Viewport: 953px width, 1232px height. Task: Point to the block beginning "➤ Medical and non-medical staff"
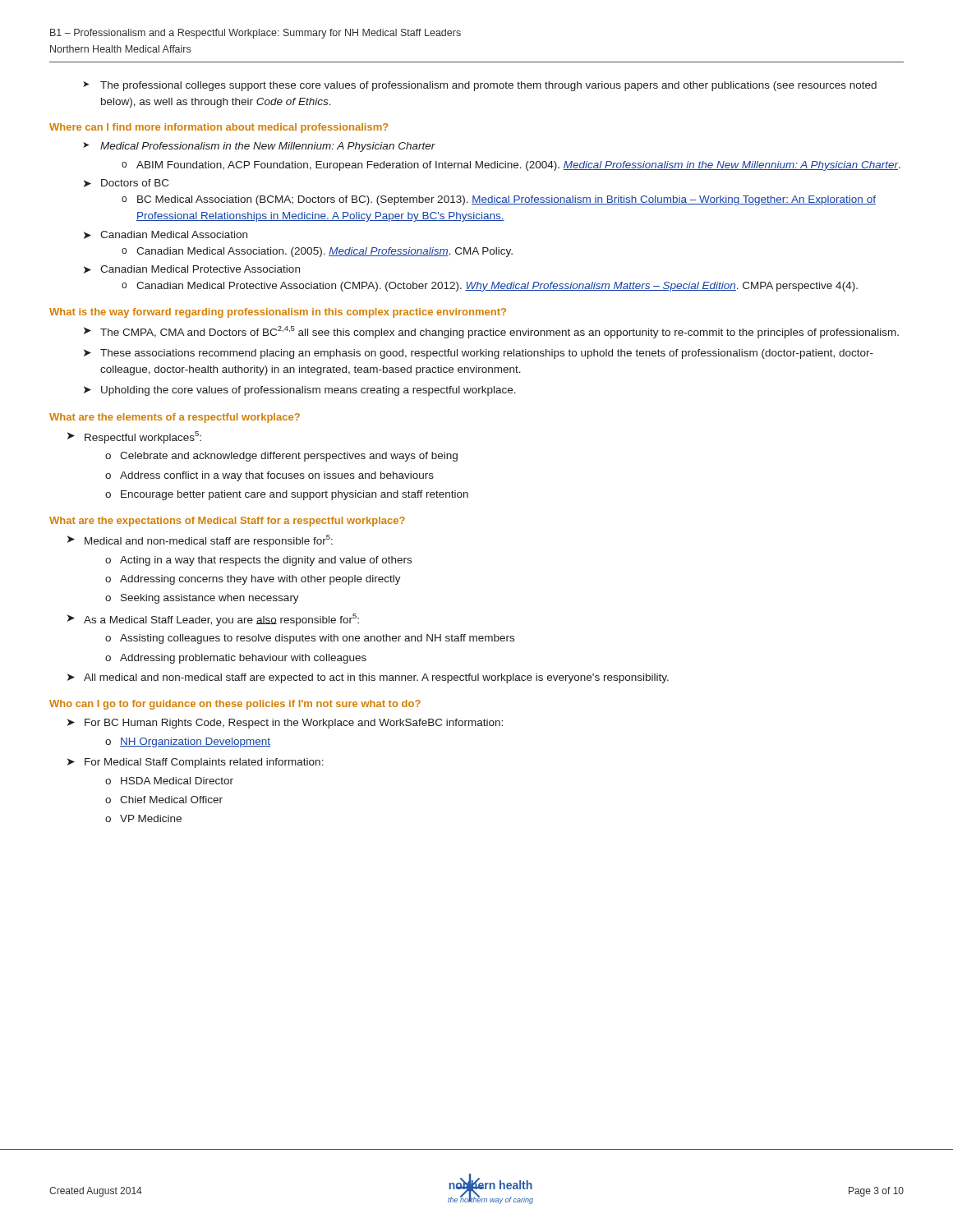[200, 541]
